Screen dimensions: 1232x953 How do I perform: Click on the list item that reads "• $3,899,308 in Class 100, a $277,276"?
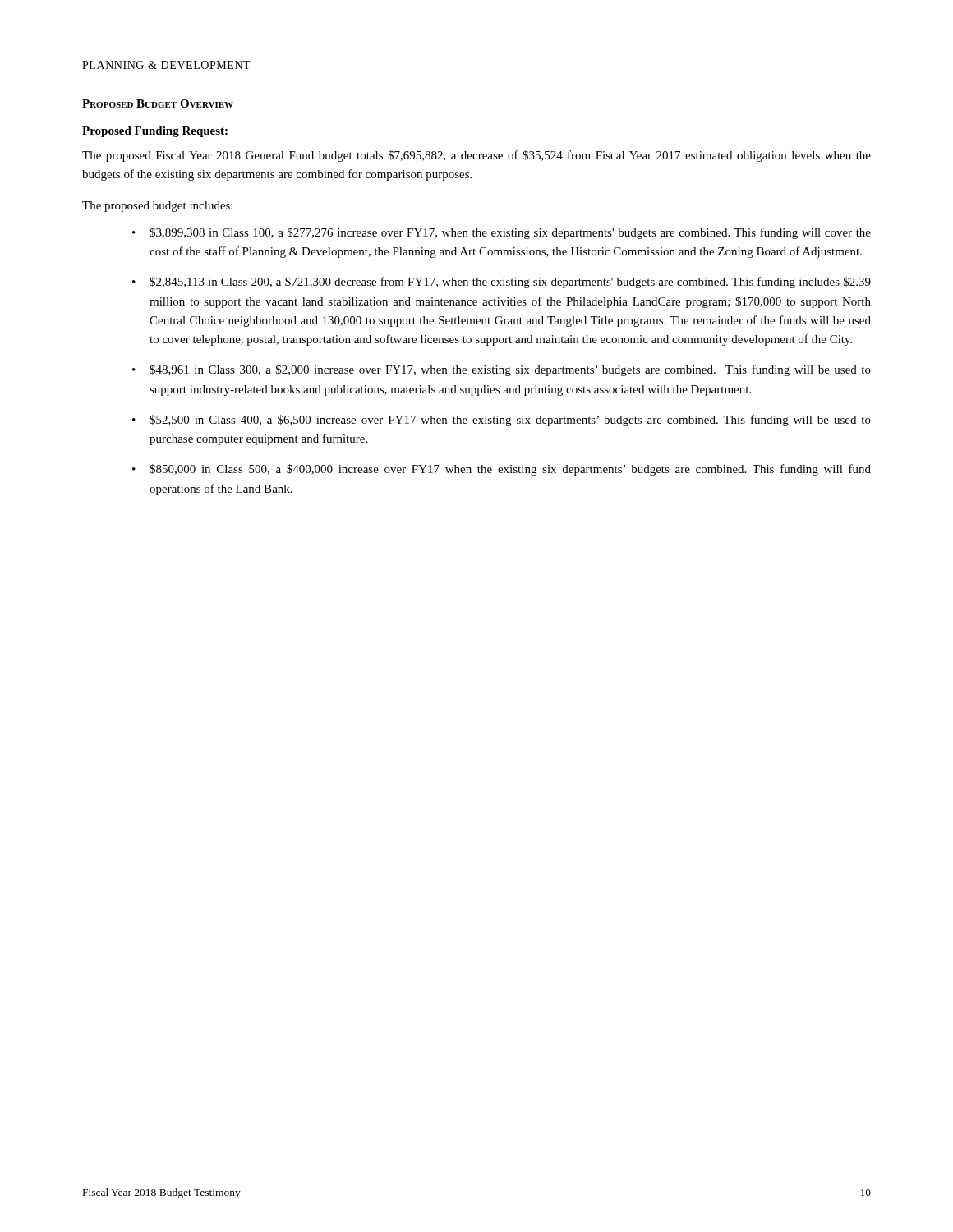pos(501,242)
